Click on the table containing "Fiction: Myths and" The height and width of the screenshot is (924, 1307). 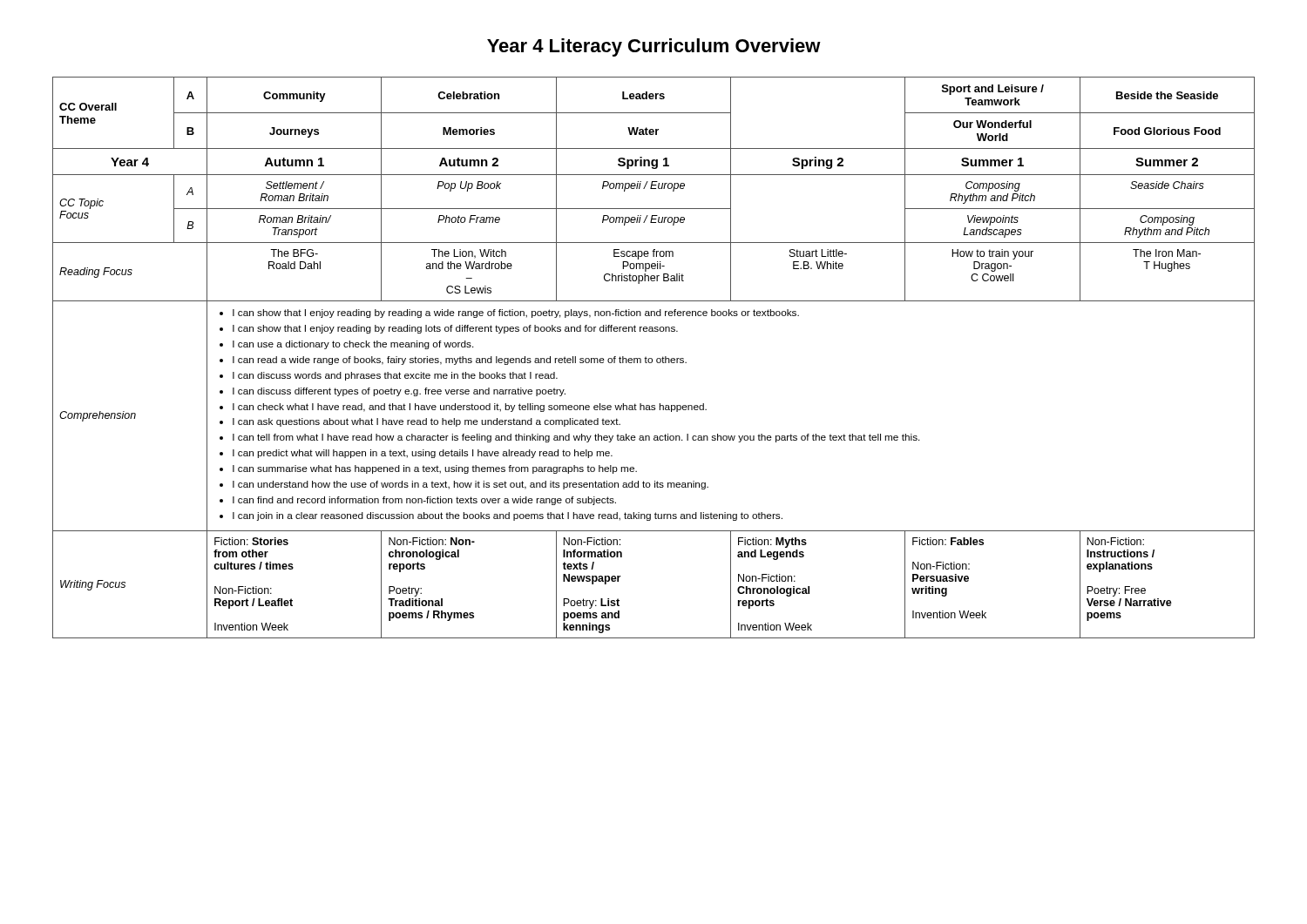pyautogui.click(x=654, y=357)
